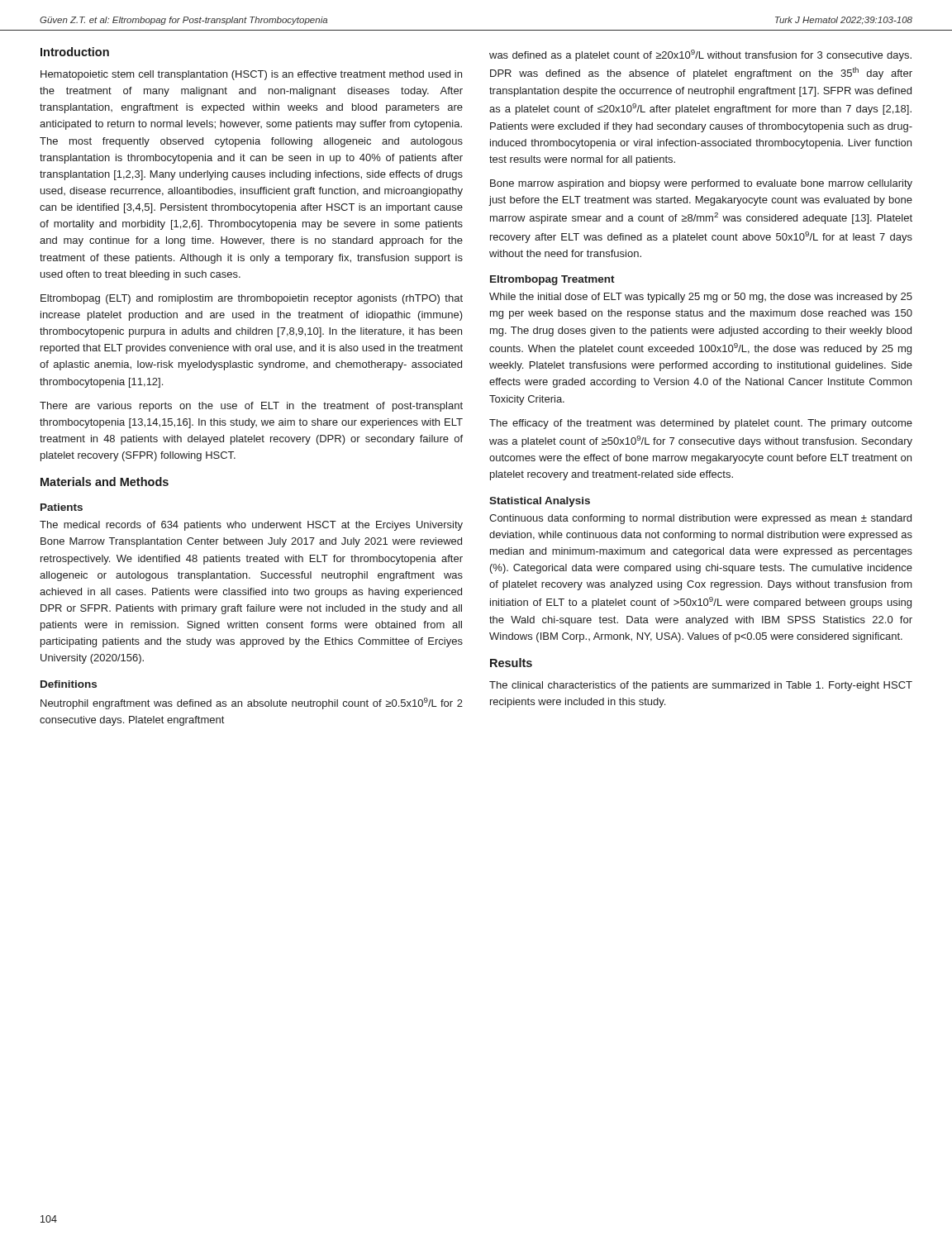Select the element starting "Eltrombopag (ELT) and romiplostim are thrombopoietin receptor agonists"
The image size is (952, 1240).
[x=251, y=340]
